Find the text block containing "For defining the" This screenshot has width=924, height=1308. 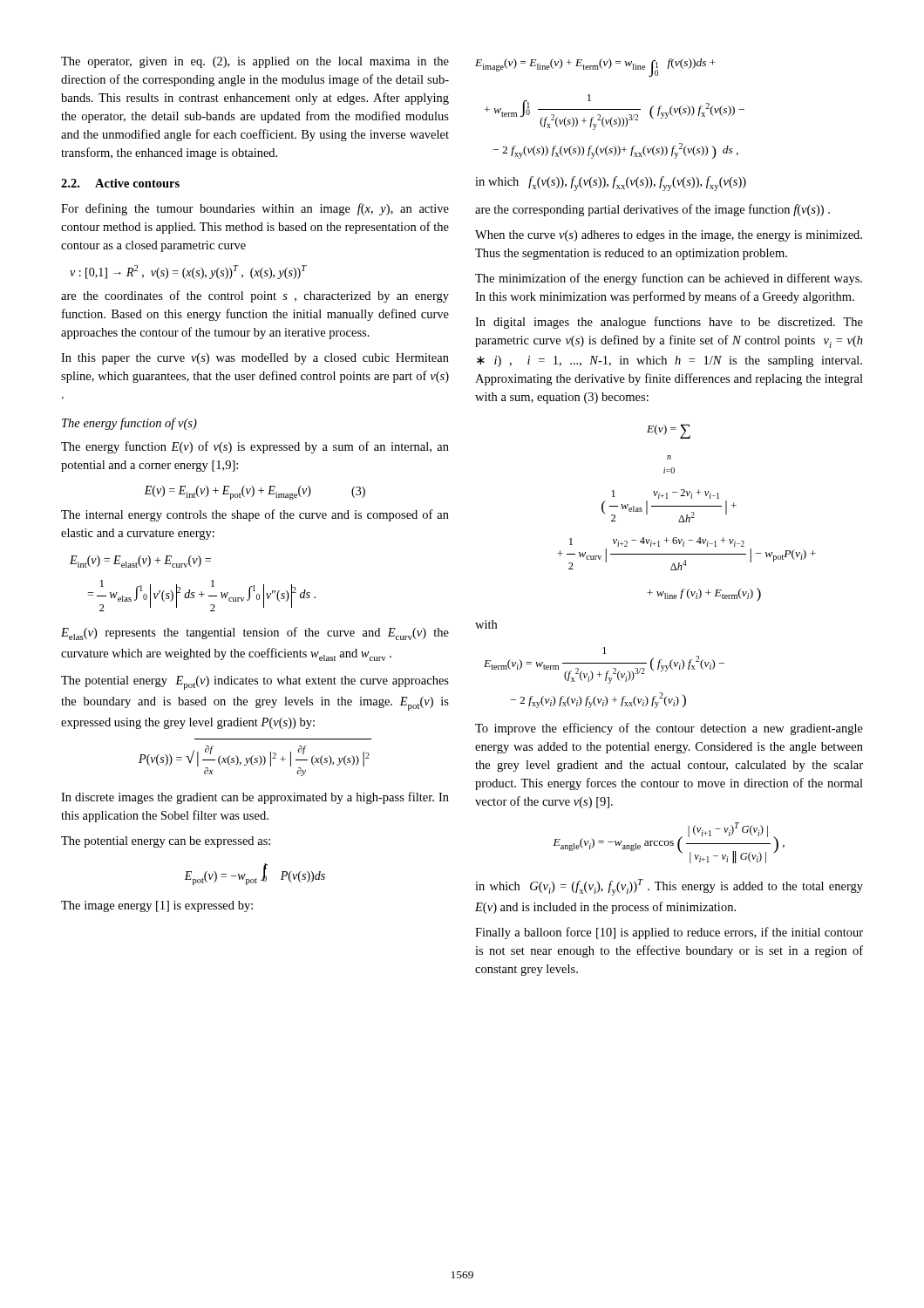[x=255, y=227]
